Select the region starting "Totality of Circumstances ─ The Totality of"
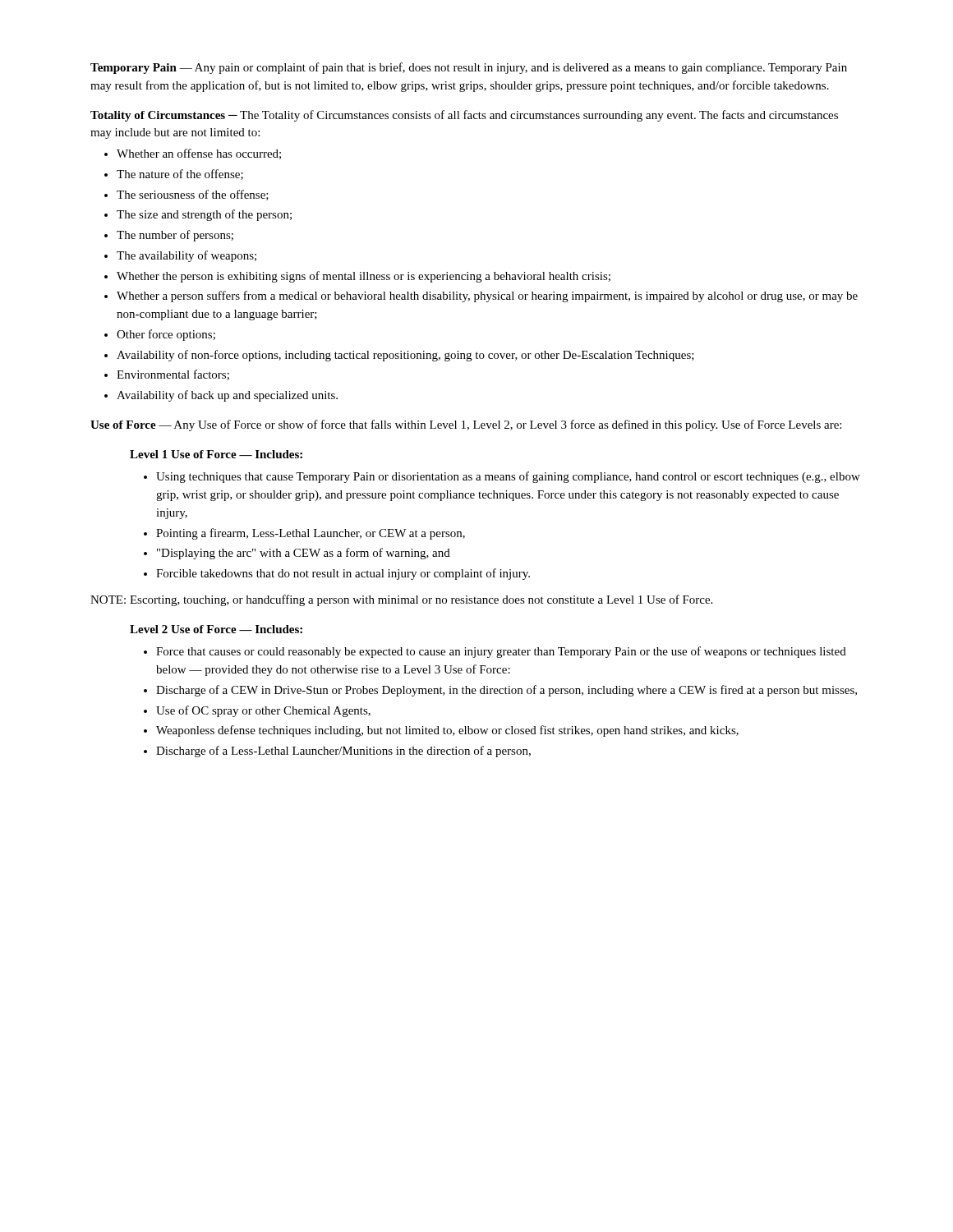 [x=464, y=116]
